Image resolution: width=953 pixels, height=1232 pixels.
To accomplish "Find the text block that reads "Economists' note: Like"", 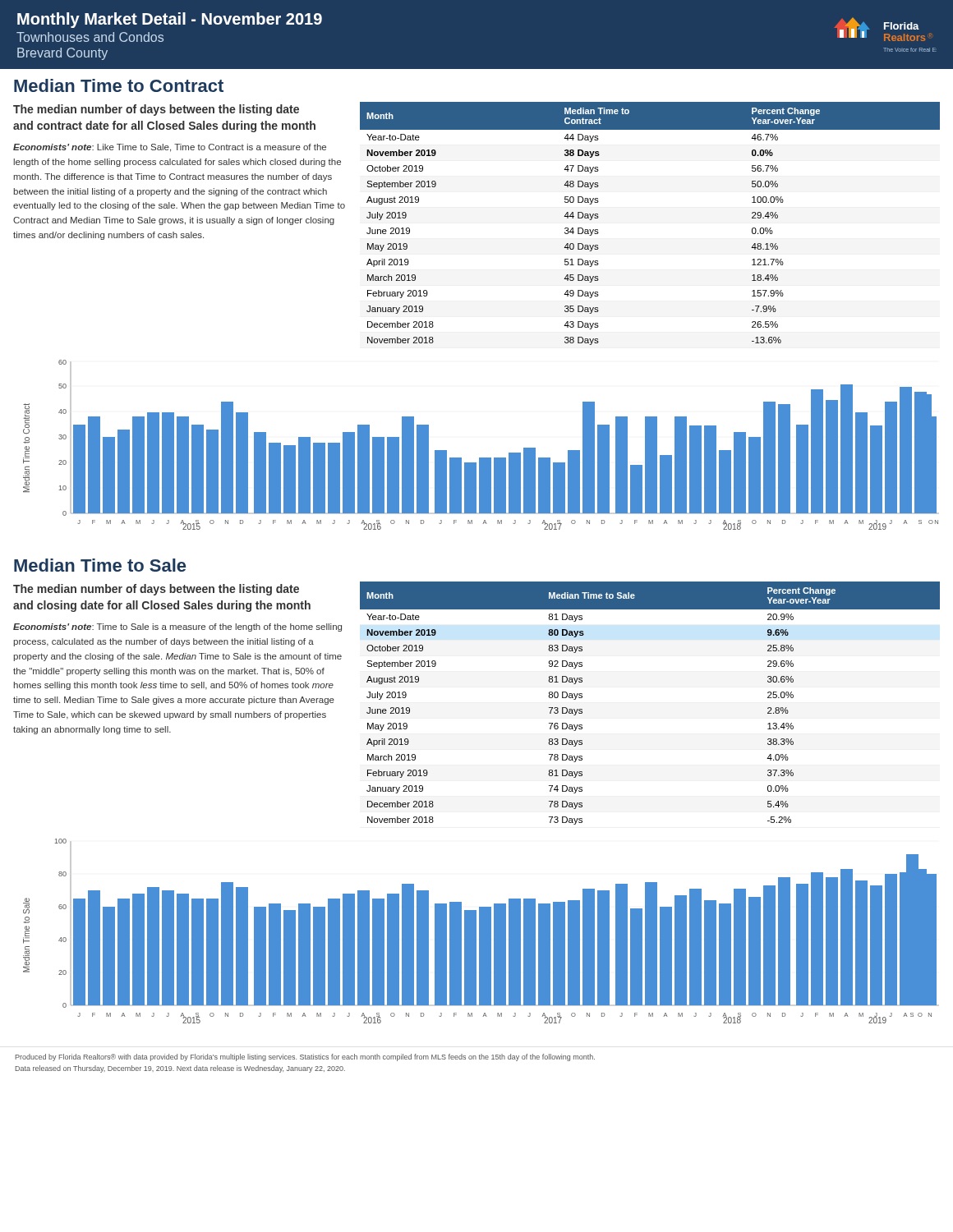I will (182, 192).
